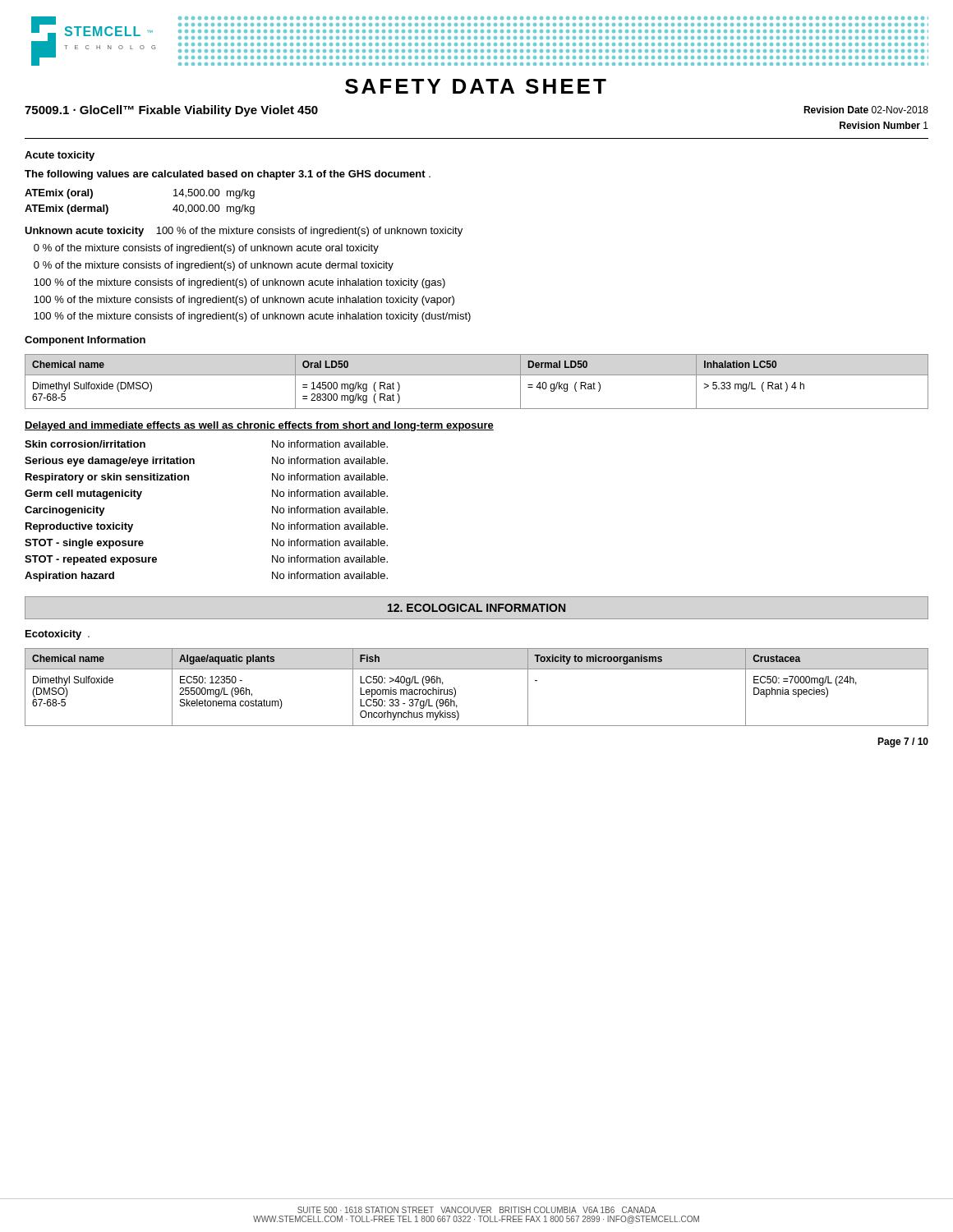Select the region starting "Delayed and immediate effects as"
This screenshot has width=953, height=1232.
(259, 425)
